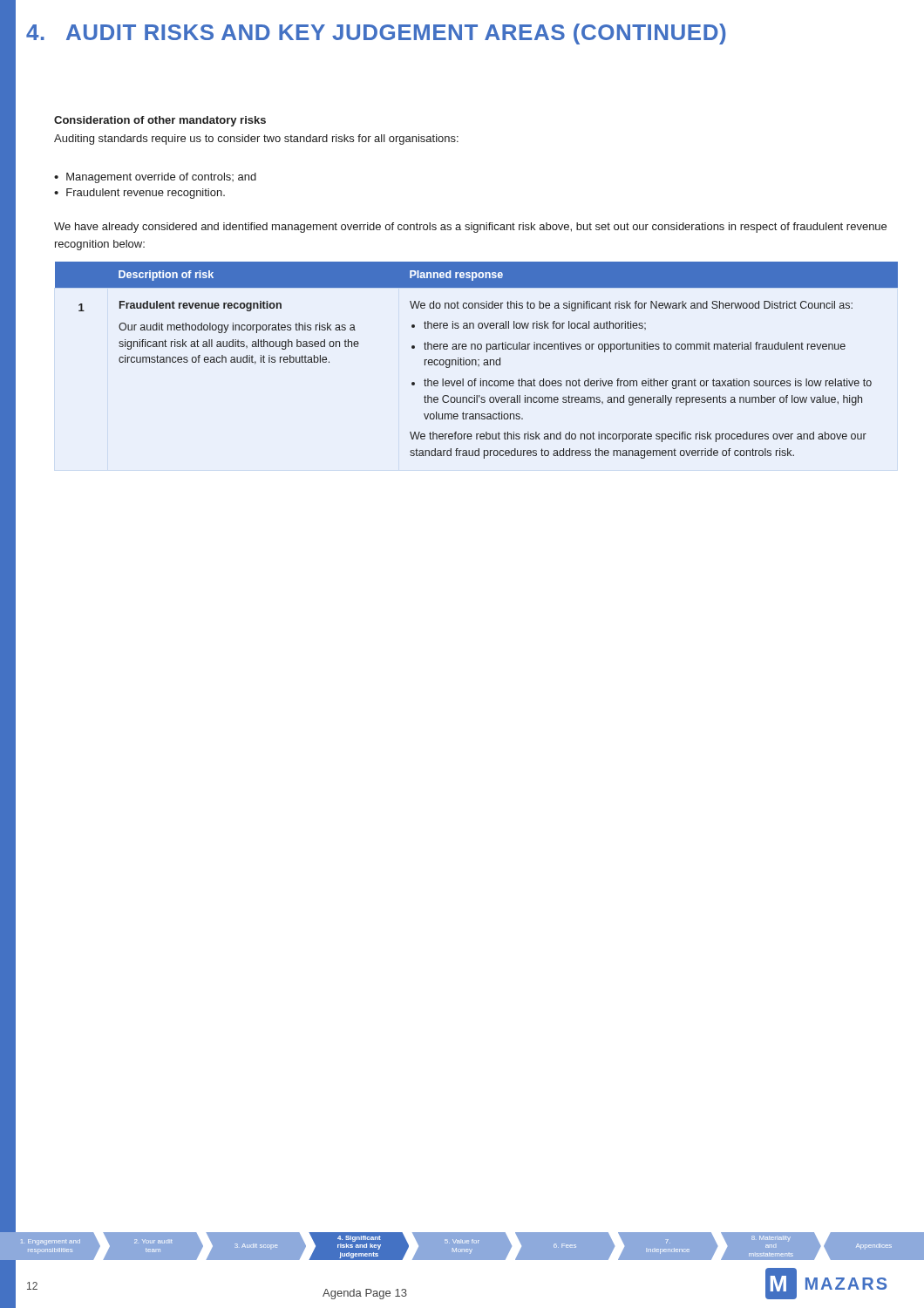The height and width of the screenshot is (1308, 924).
Task: Point to the passage starting "We have already considered and identified management"
Action: [x=471, y=235]
